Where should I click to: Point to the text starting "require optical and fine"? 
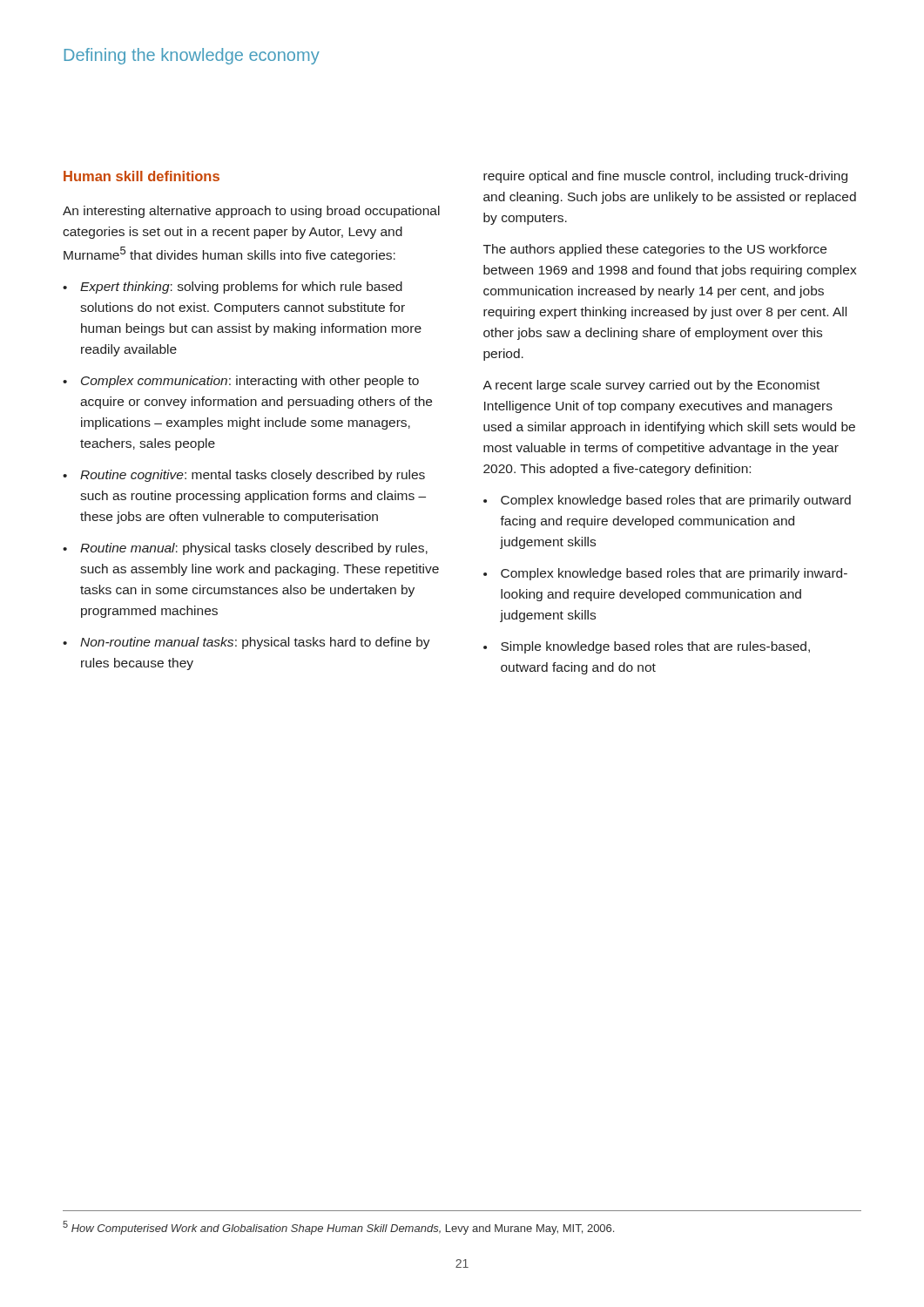pyautogui.click(x=670, y=197)
